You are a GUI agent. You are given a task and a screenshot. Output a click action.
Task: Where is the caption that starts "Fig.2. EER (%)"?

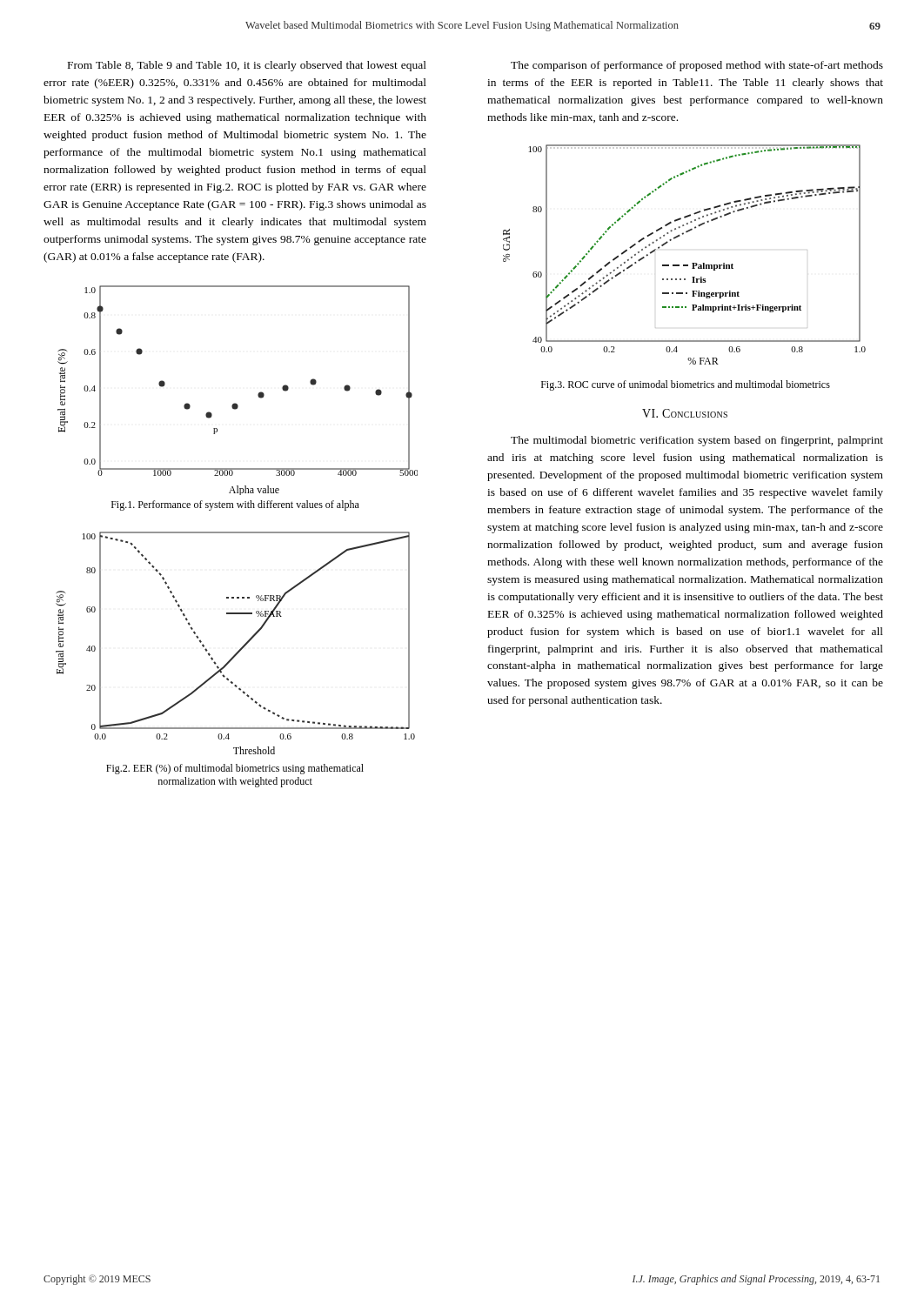tap(235, 774)
